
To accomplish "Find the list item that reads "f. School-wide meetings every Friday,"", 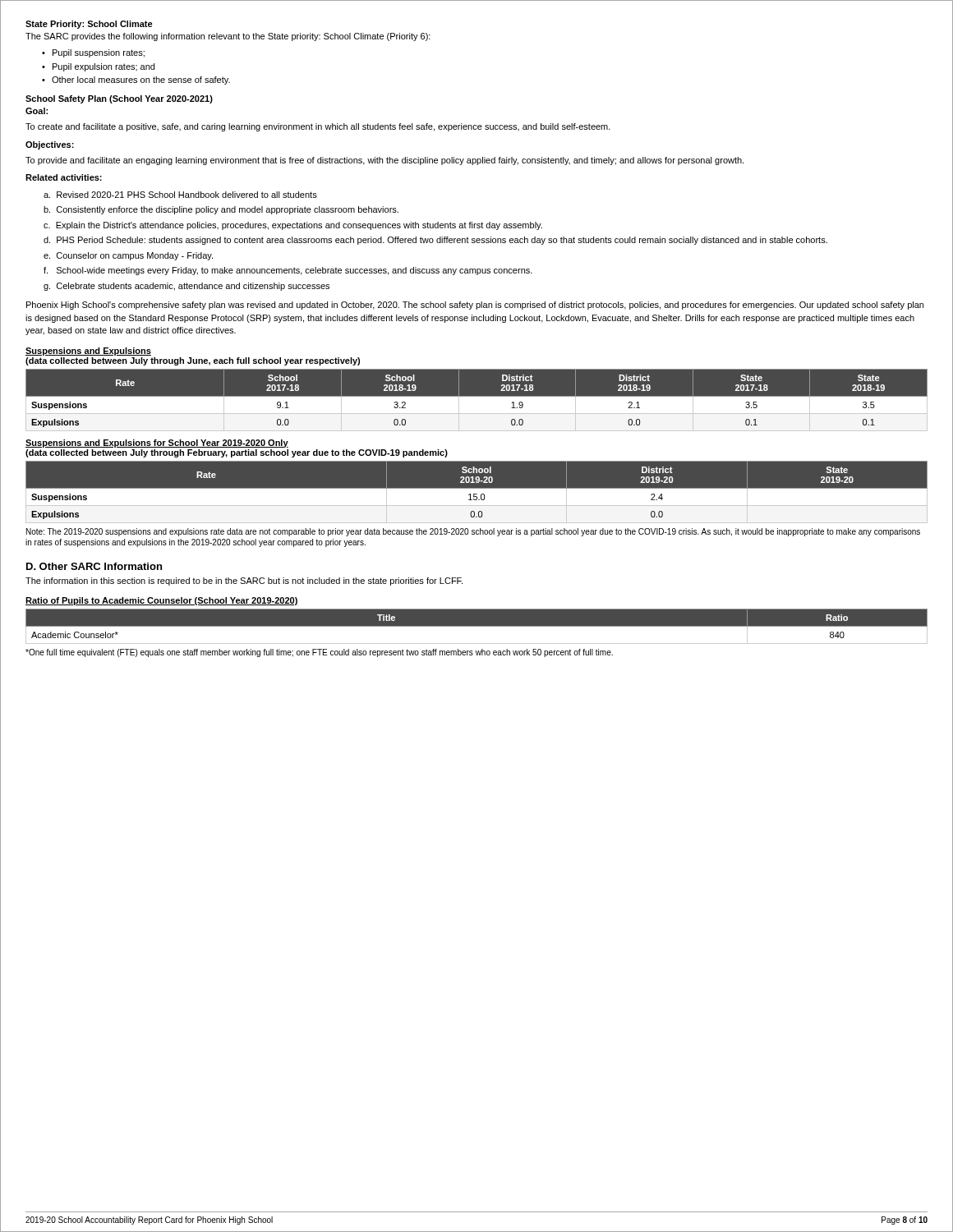I will pos(288,271).
